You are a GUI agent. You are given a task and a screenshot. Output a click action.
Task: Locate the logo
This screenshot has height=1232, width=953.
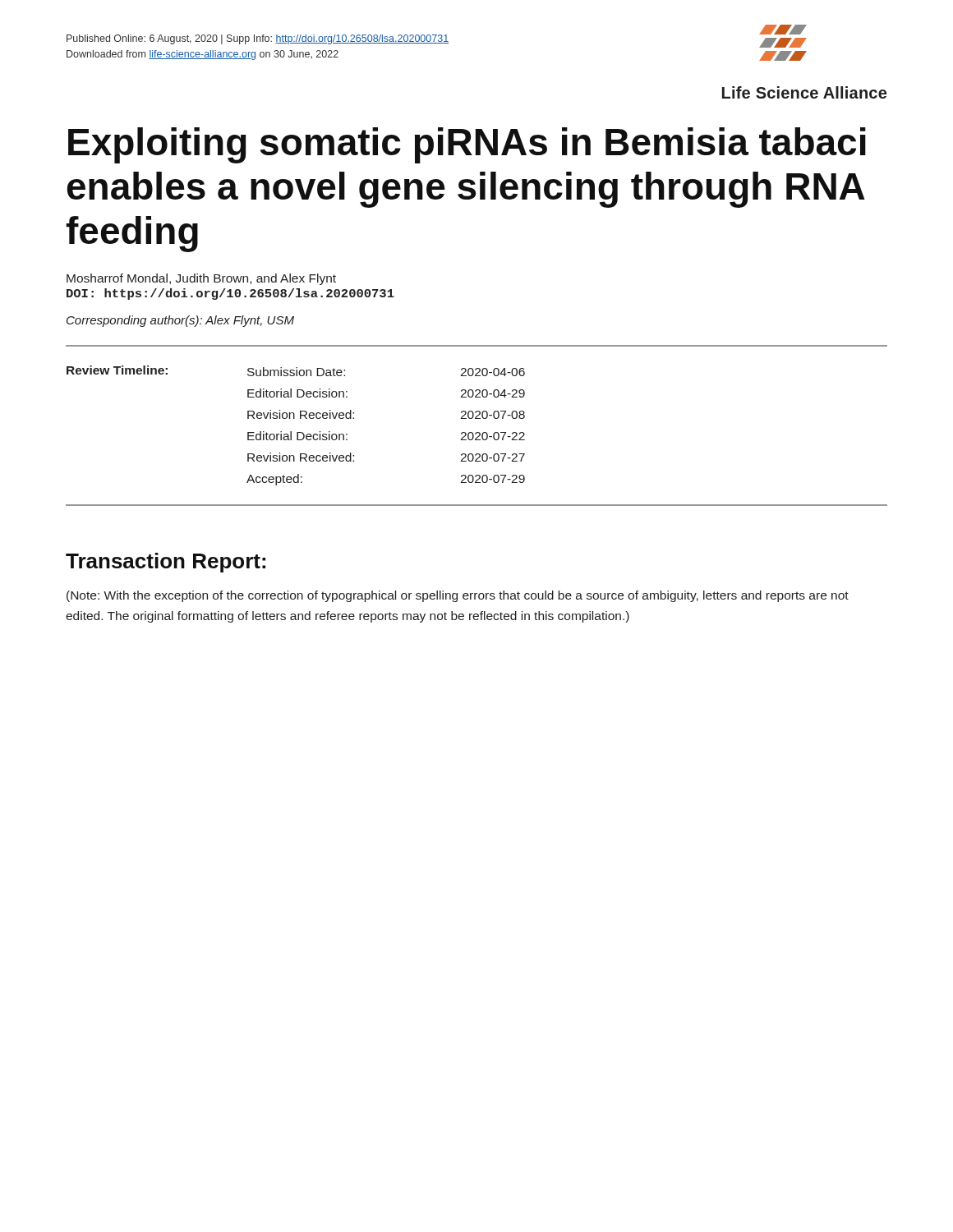point(804,64)
